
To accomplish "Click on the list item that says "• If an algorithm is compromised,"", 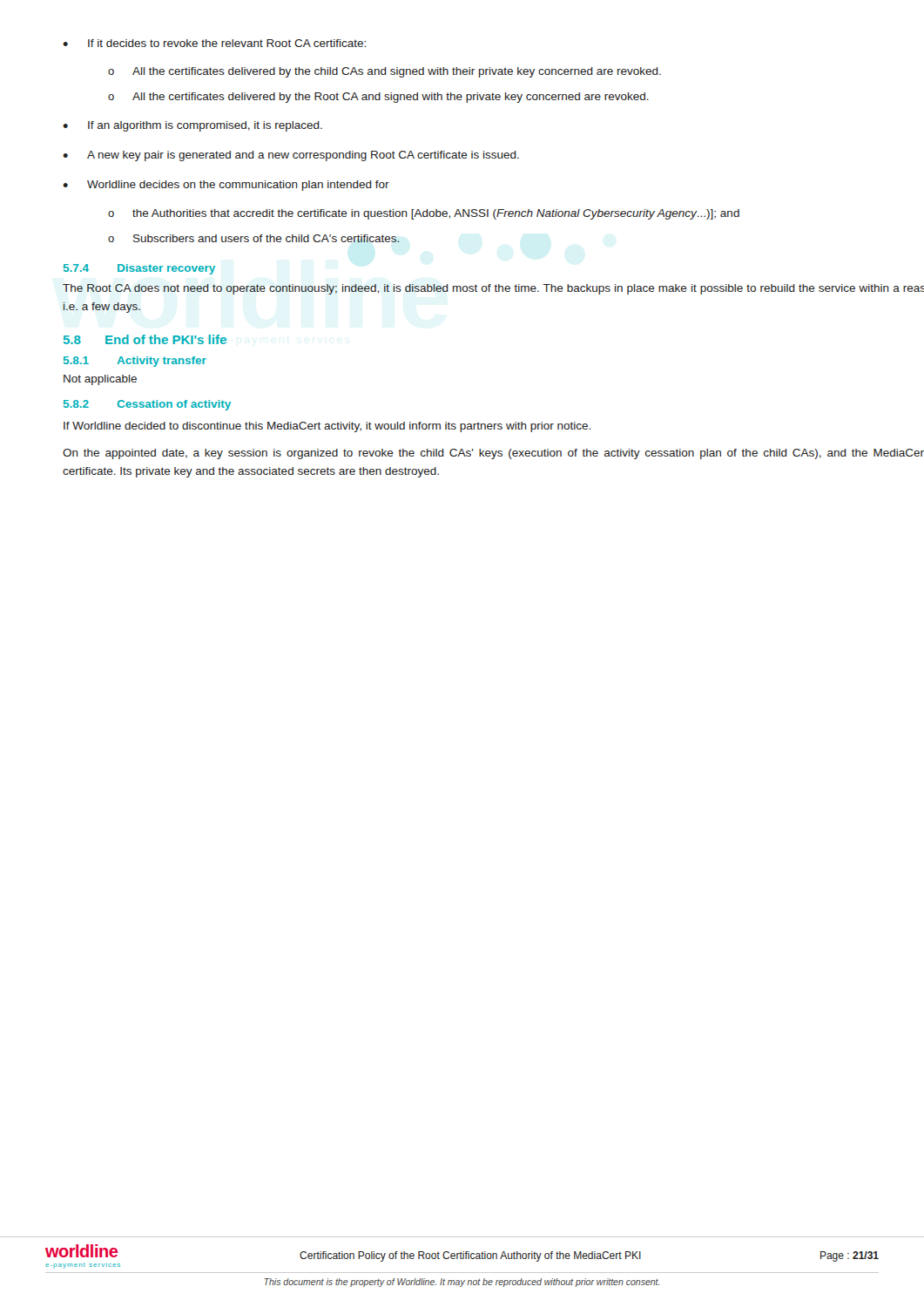I will [192, 126].
